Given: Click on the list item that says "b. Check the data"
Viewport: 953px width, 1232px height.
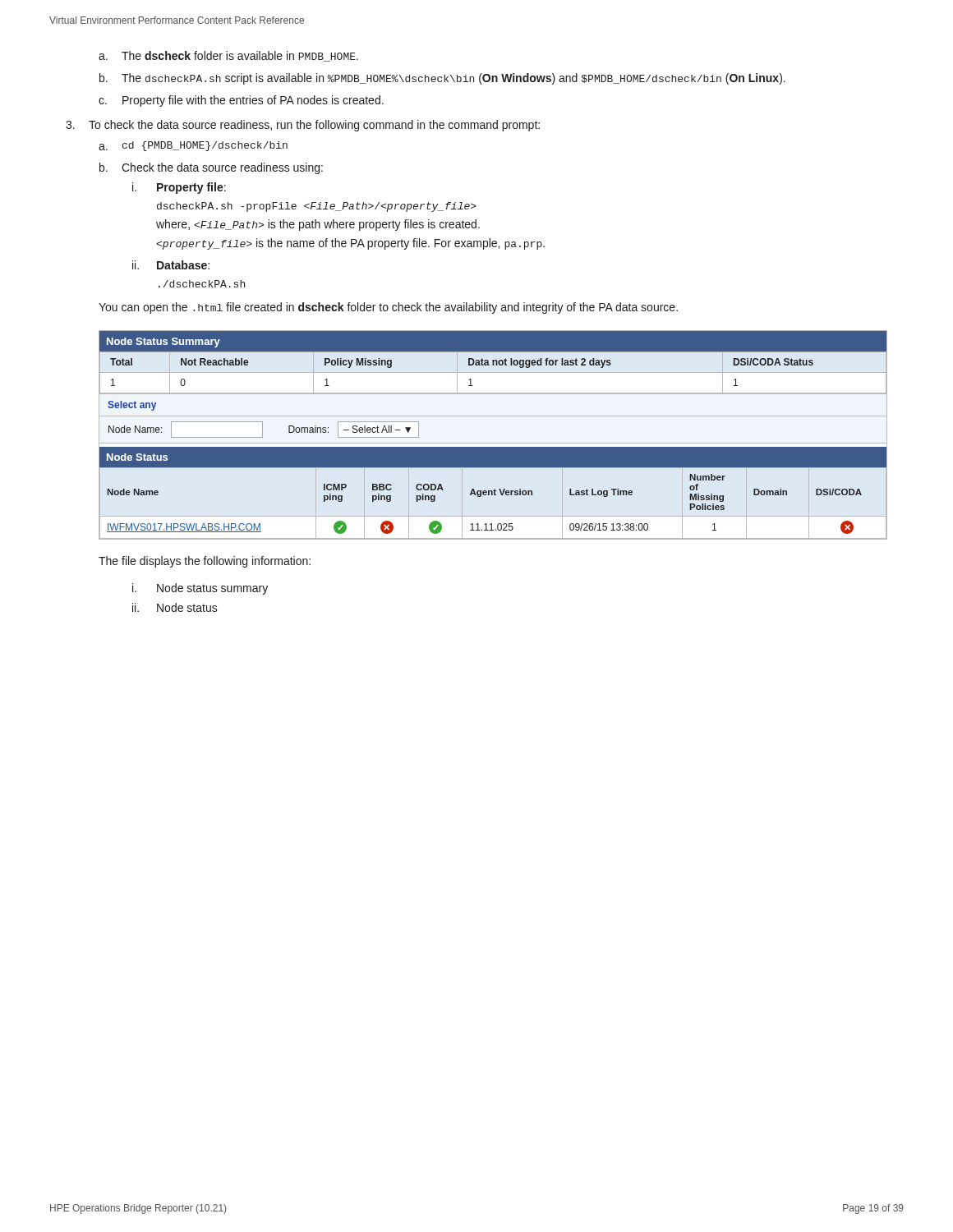Looking at the screenshot, I should click(x=211, y=168).
